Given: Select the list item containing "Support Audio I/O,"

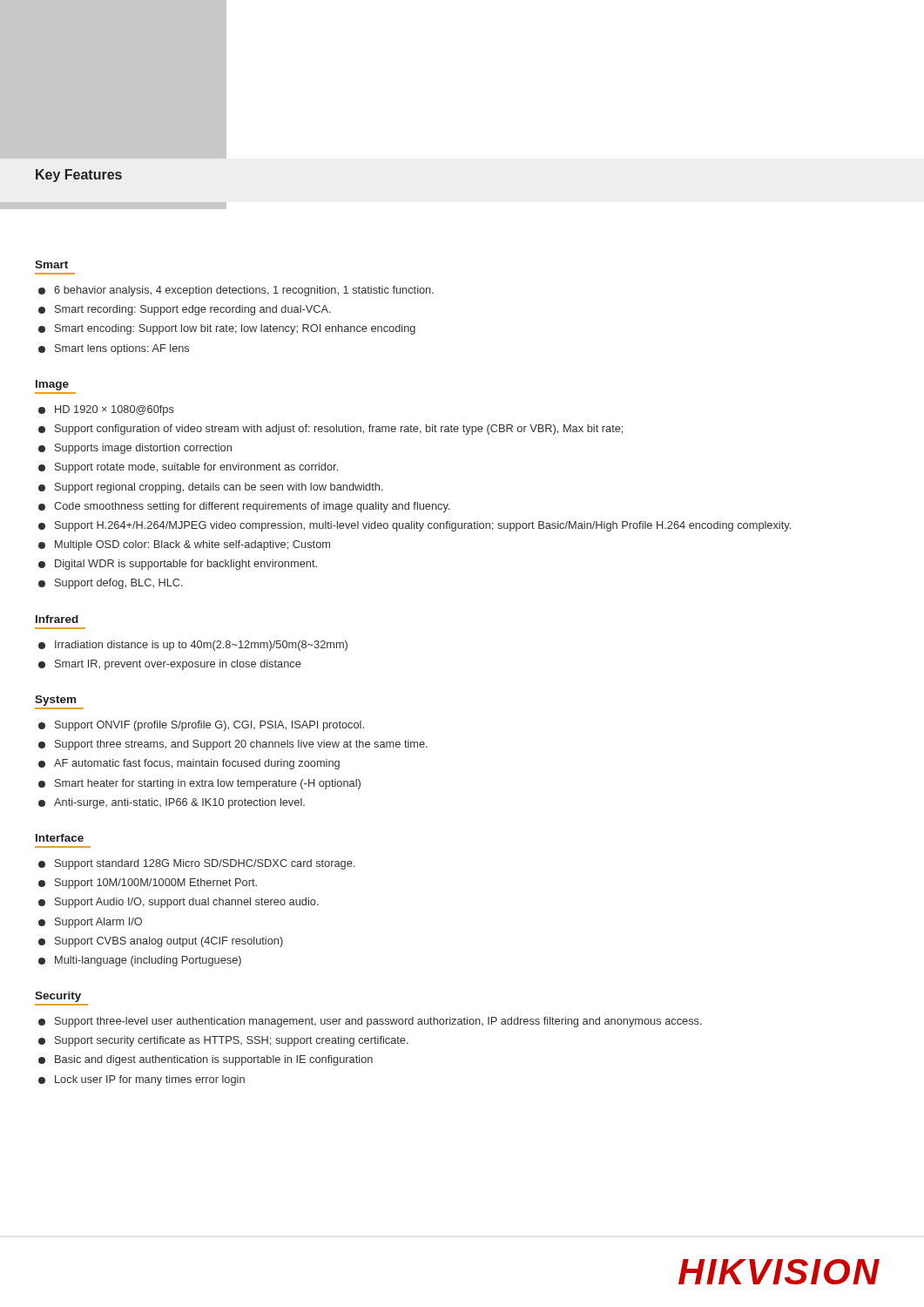Looking at the screenshot, I should [187, 902].
